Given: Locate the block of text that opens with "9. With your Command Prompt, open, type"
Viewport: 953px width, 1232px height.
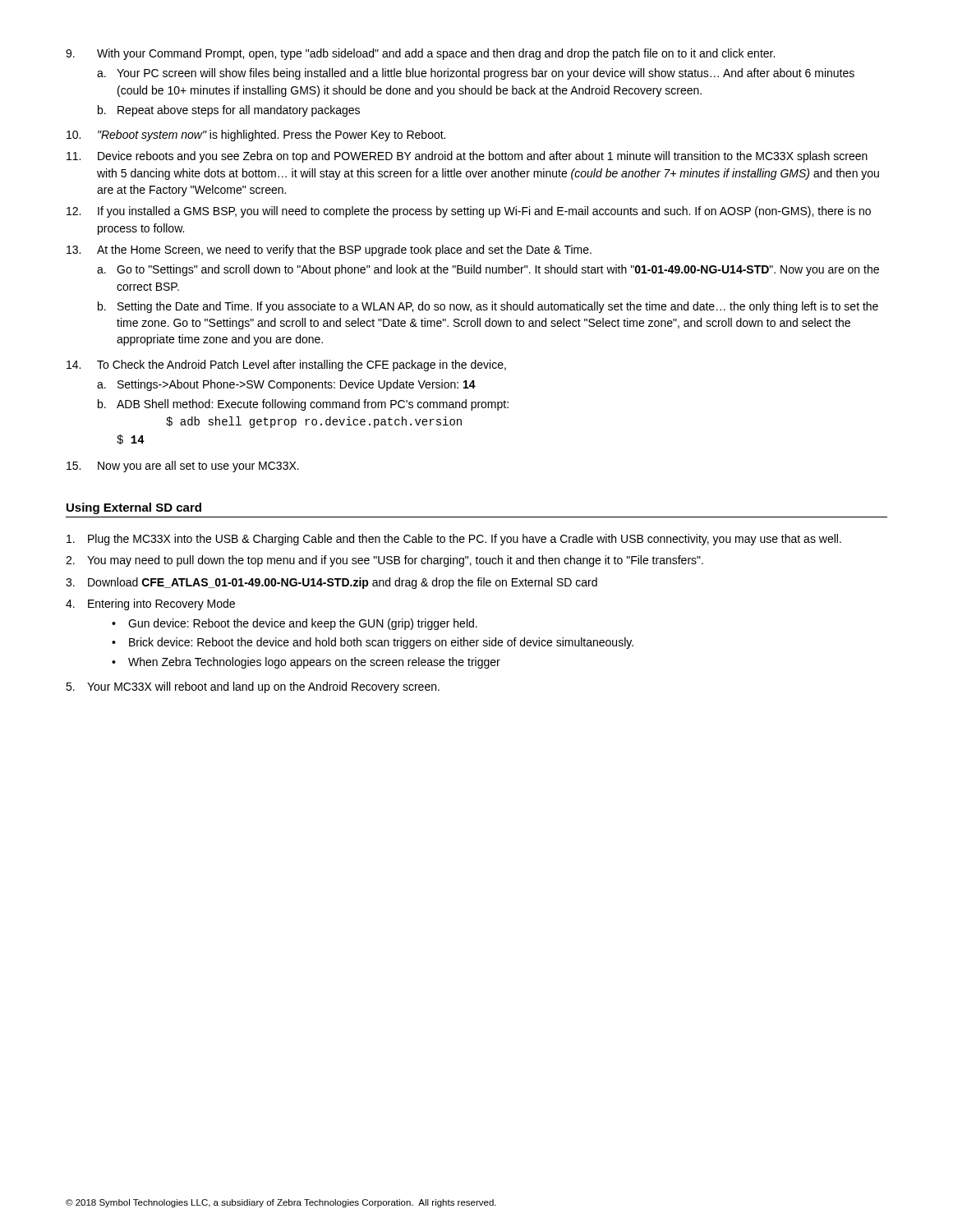Looking at the screenshot, I should click(x=476, y=83).
